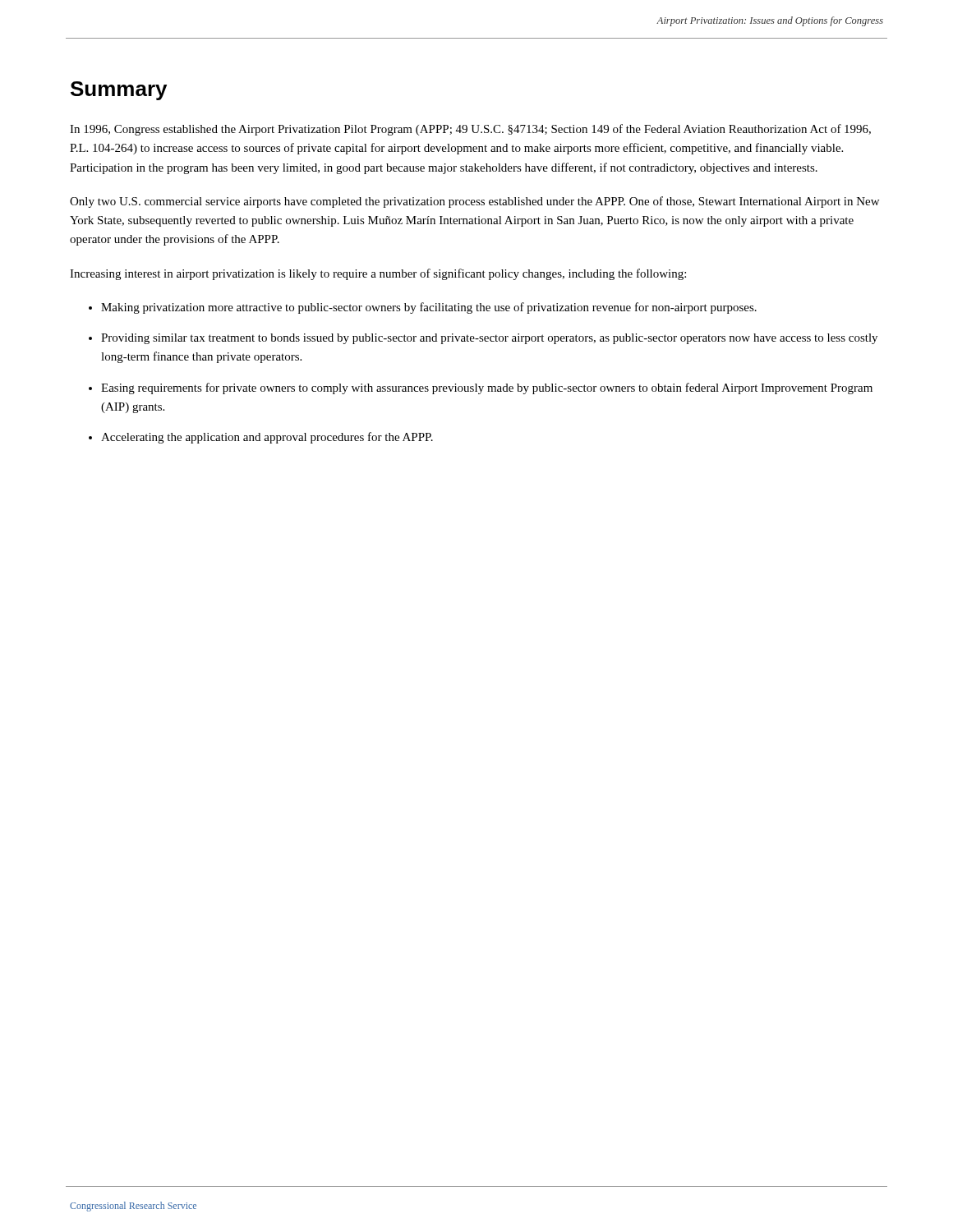Click on the list item that says "Accelerating the application"
953x1232 pixels.
267,437
